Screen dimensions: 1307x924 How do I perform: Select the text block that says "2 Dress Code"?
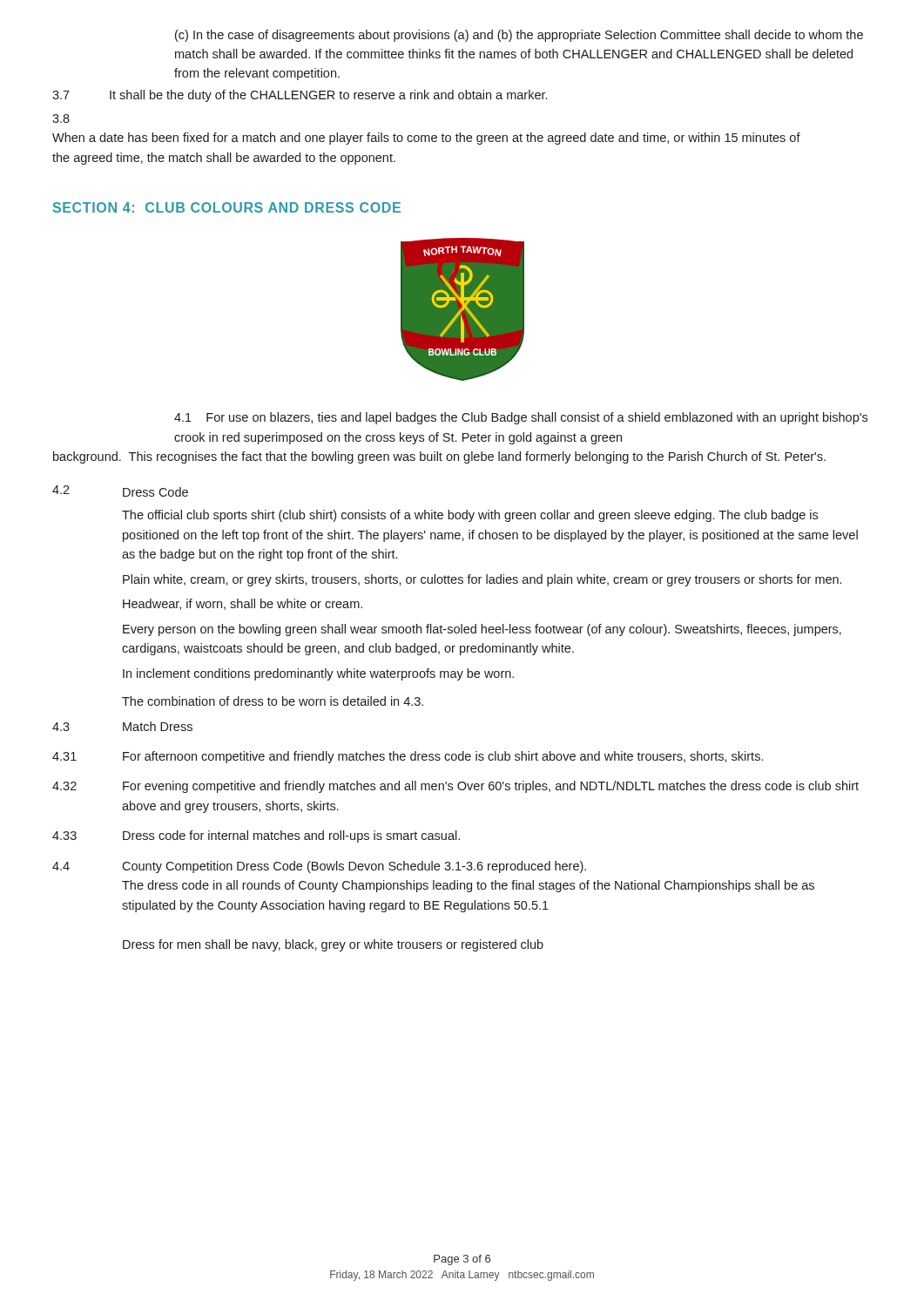[120, 491]
